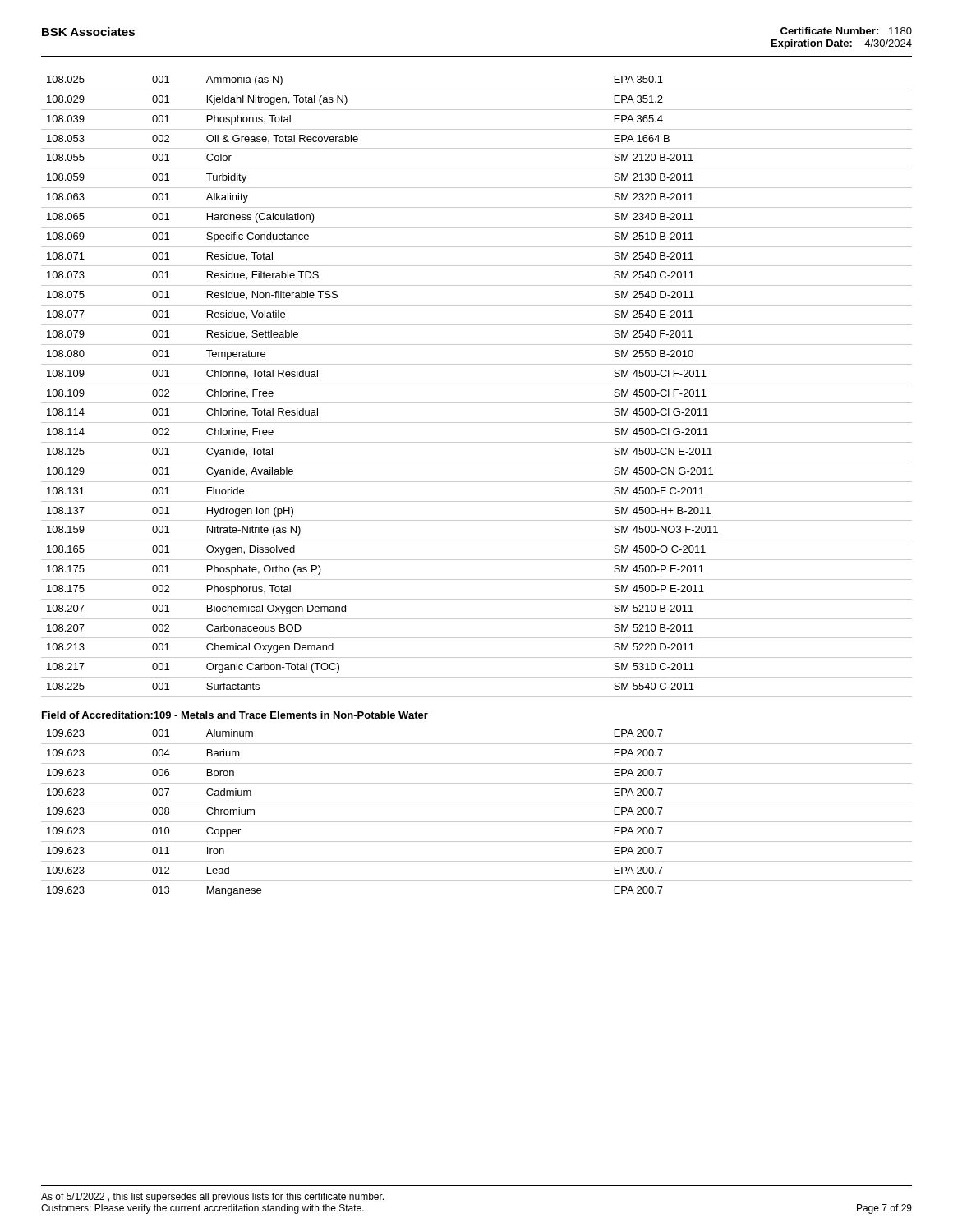Find the table that mentions "Ammonia (as N)"
Image resolution: width=953 pixels, height=1232 pixels.
click(476, 384)
